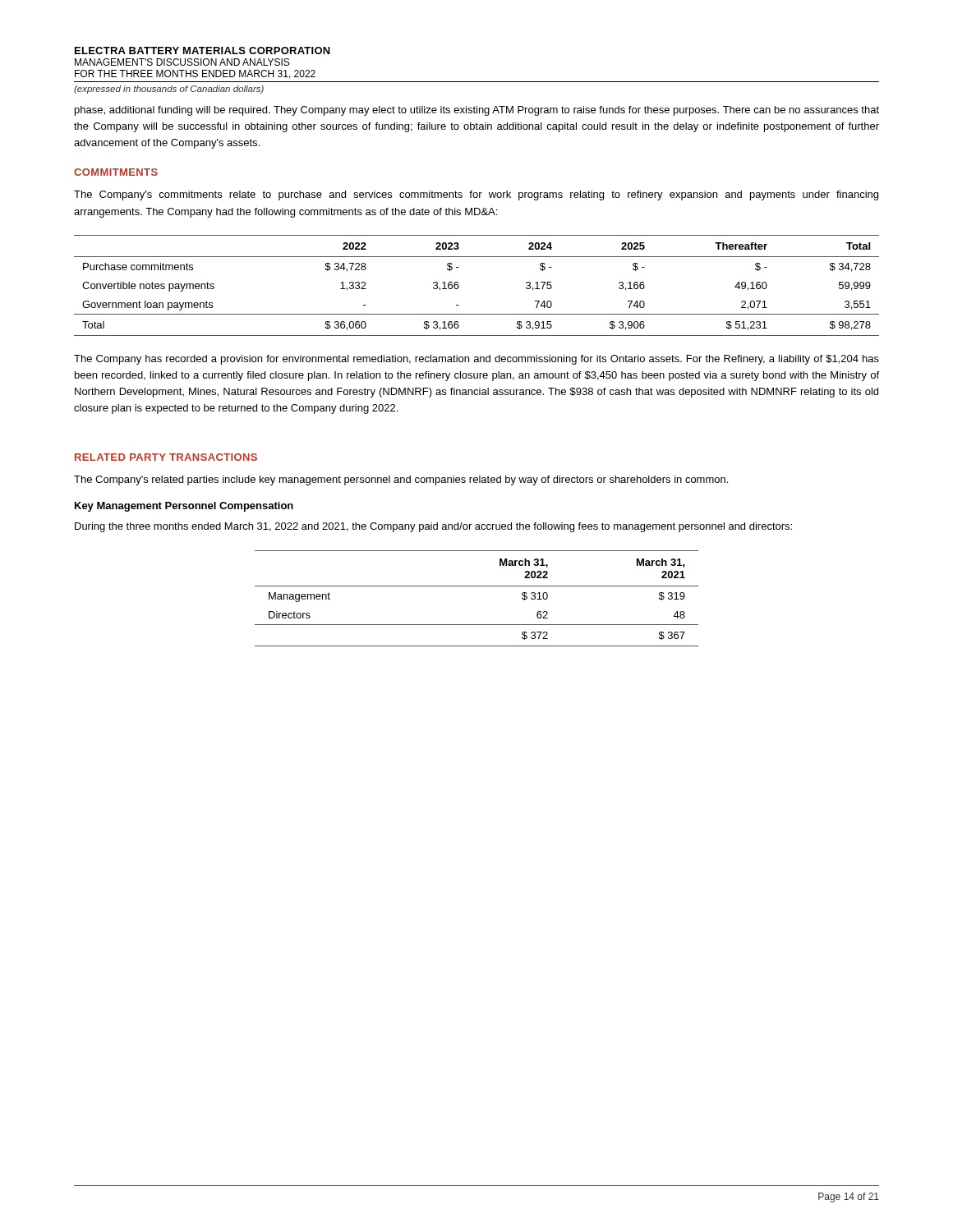
Task: Locate the text block with the text "The Company has recorded"
Action: coord(476,383)
